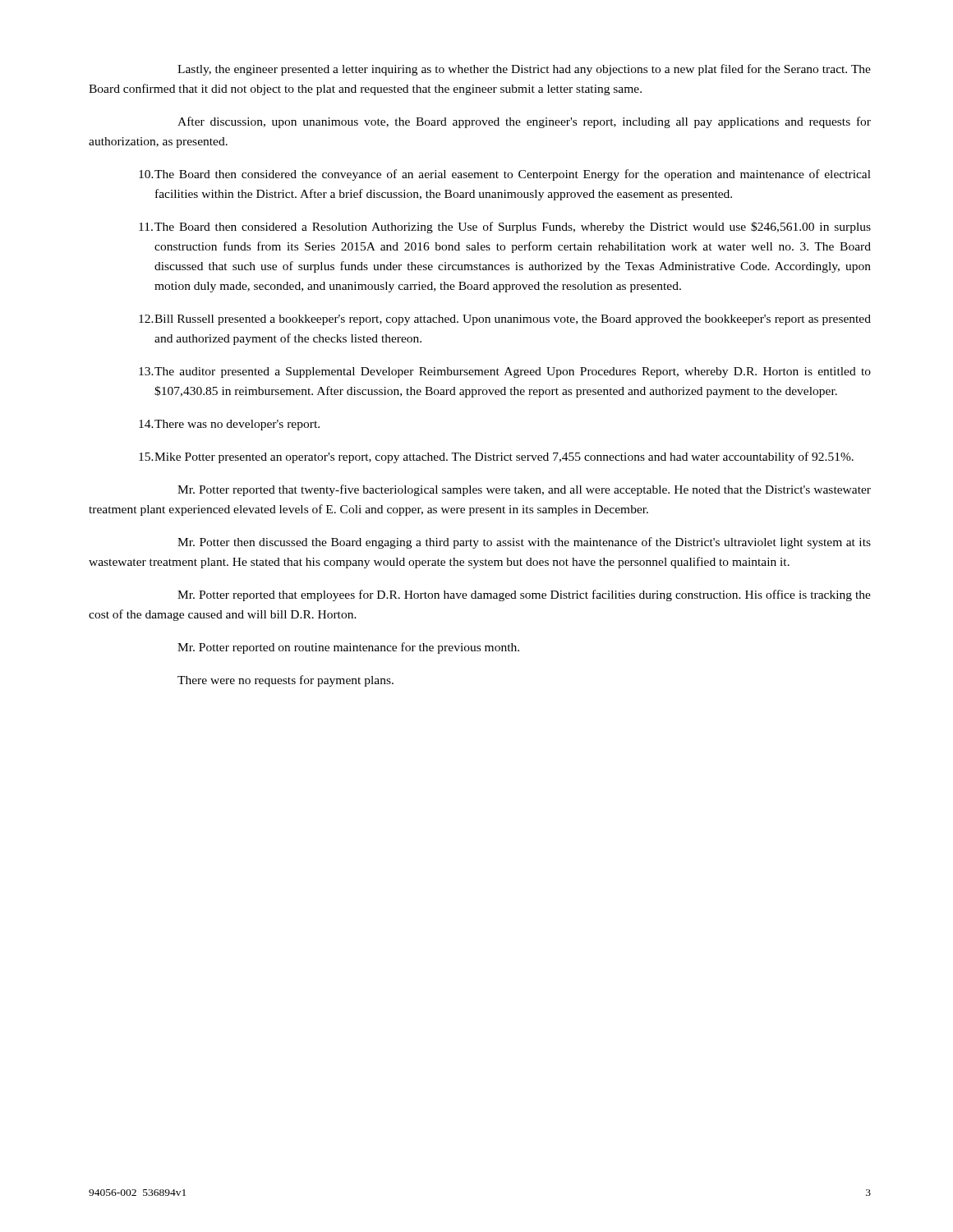Find the region starting "Mr. Potter reported that twenty-five"
Viewport: 953px width, 1232px height.
coord(480,500)
